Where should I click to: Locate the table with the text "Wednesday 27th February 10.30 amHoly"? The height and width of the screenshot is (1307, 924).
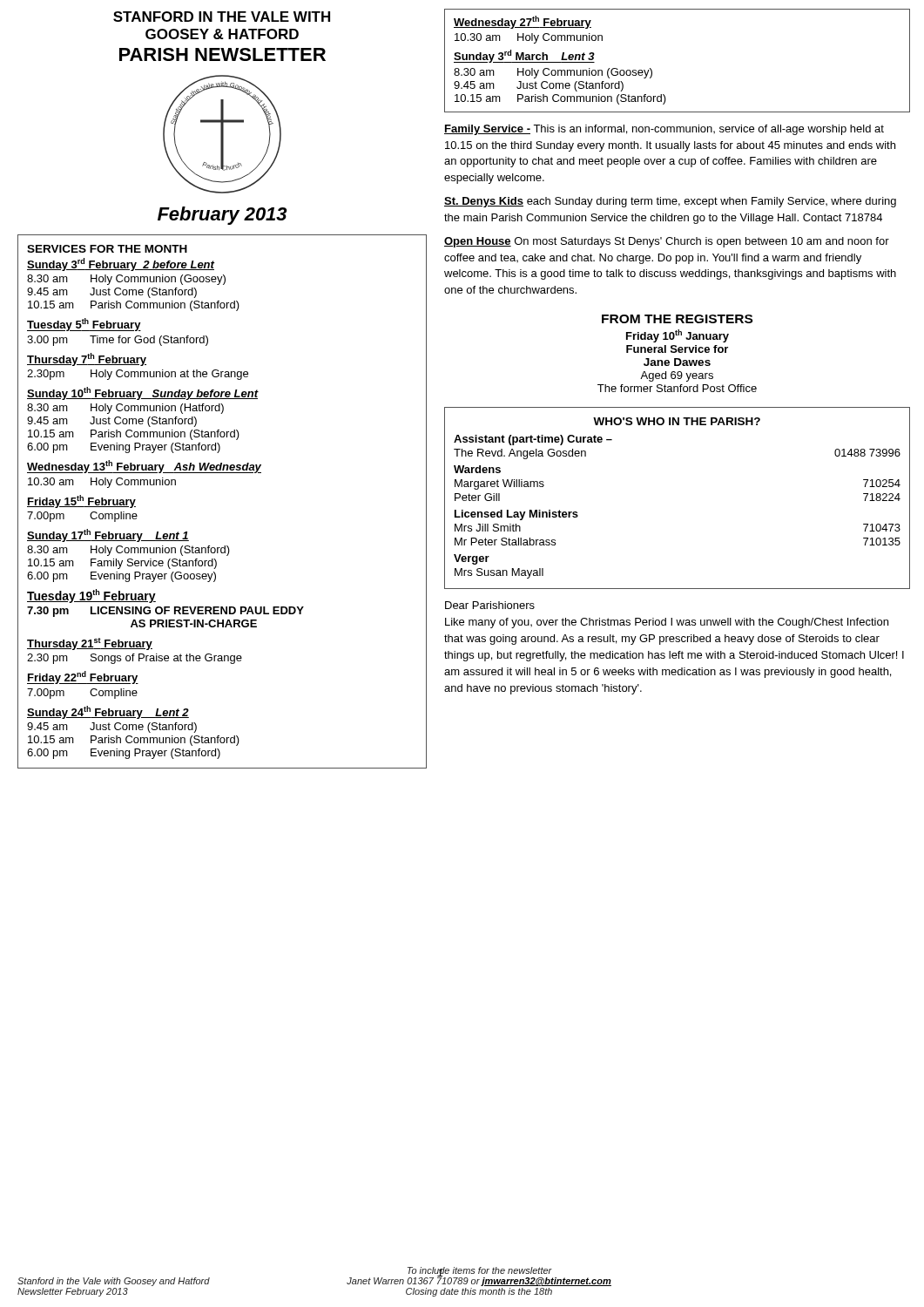[677, 60]
